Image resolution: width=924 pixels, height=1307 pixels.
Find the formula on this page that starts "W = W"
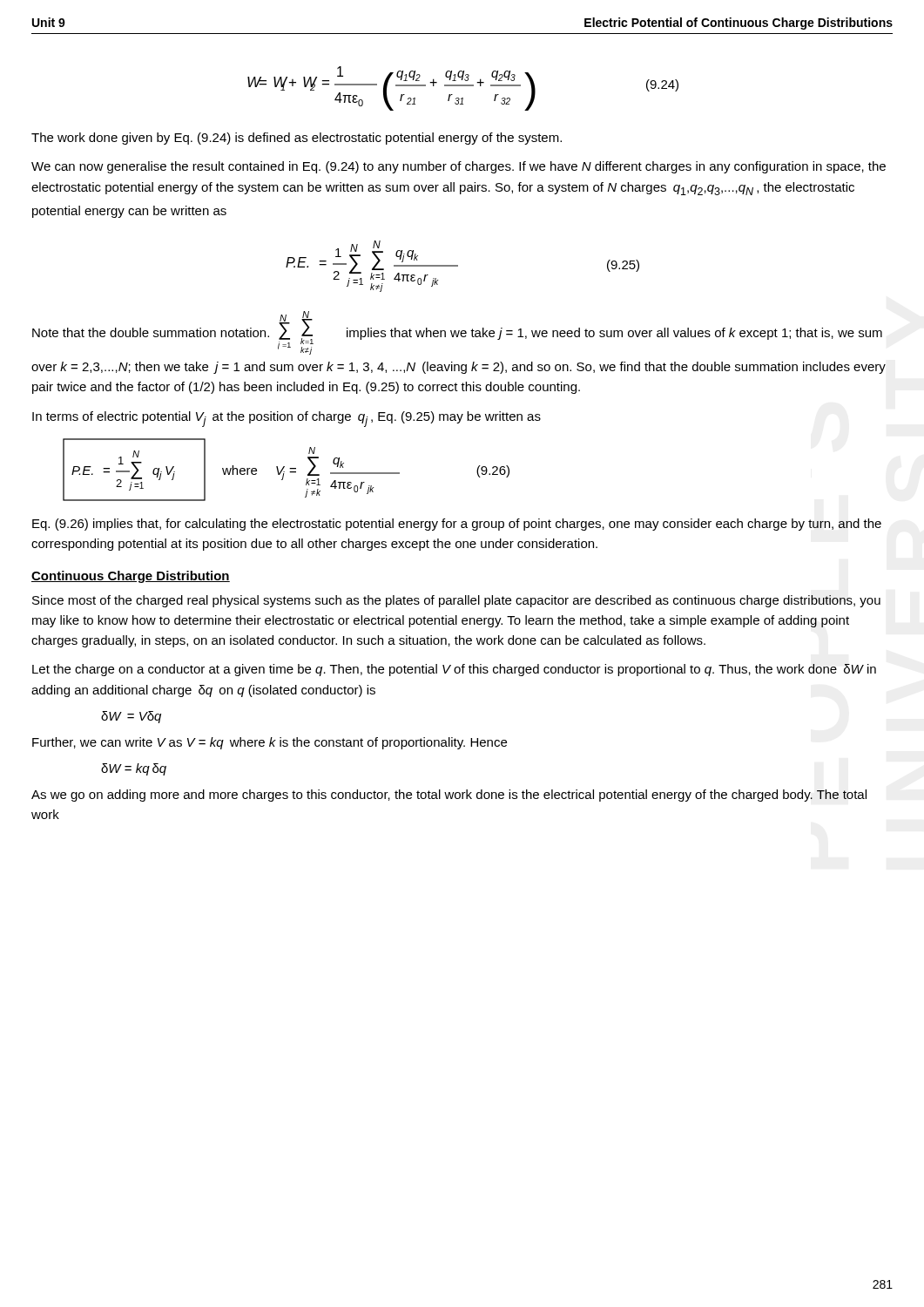(462, 84)
